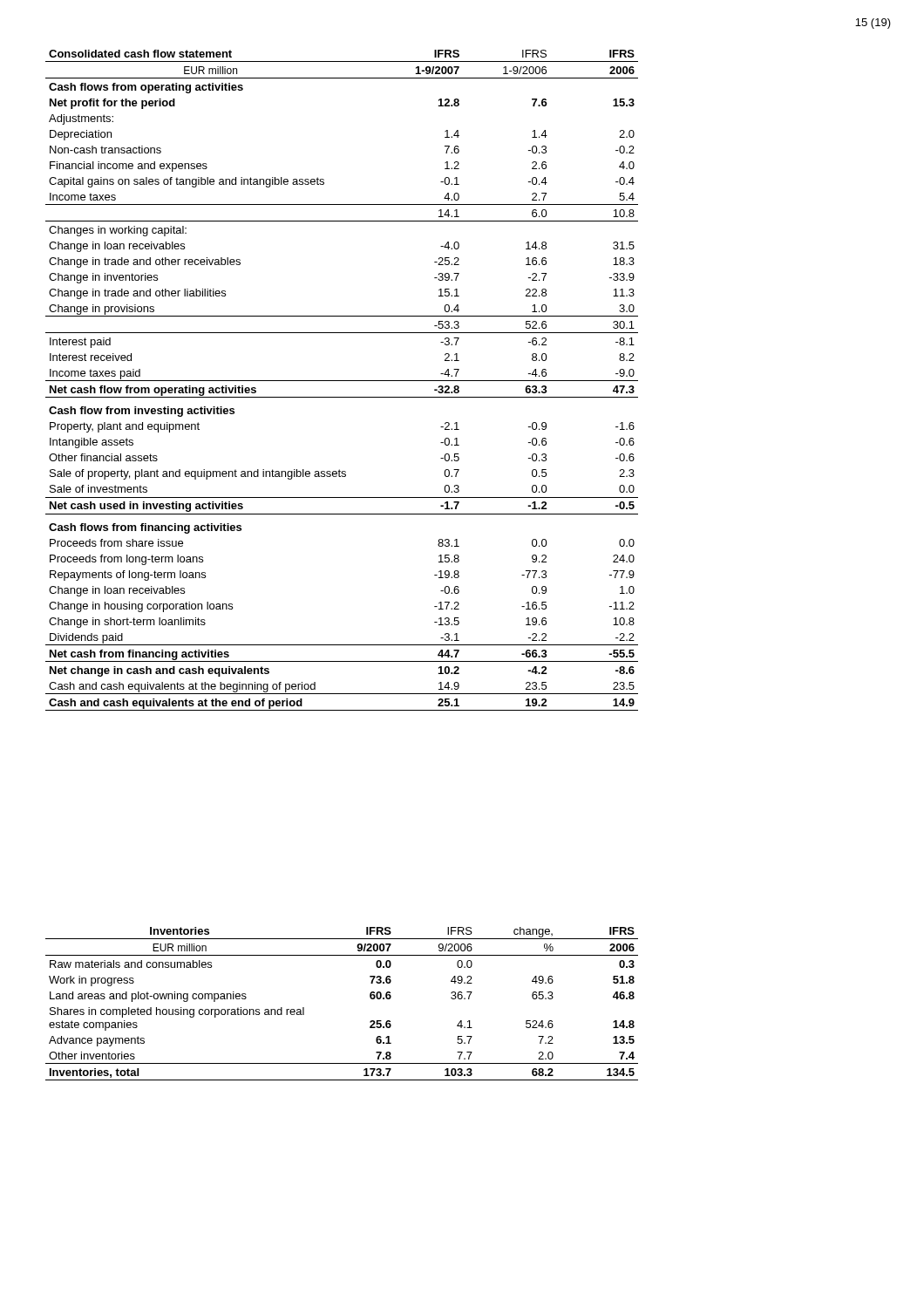Find the table that mentions "Change in inventories"
Viewport: 924px width, 1308px height.
(342, 378)
